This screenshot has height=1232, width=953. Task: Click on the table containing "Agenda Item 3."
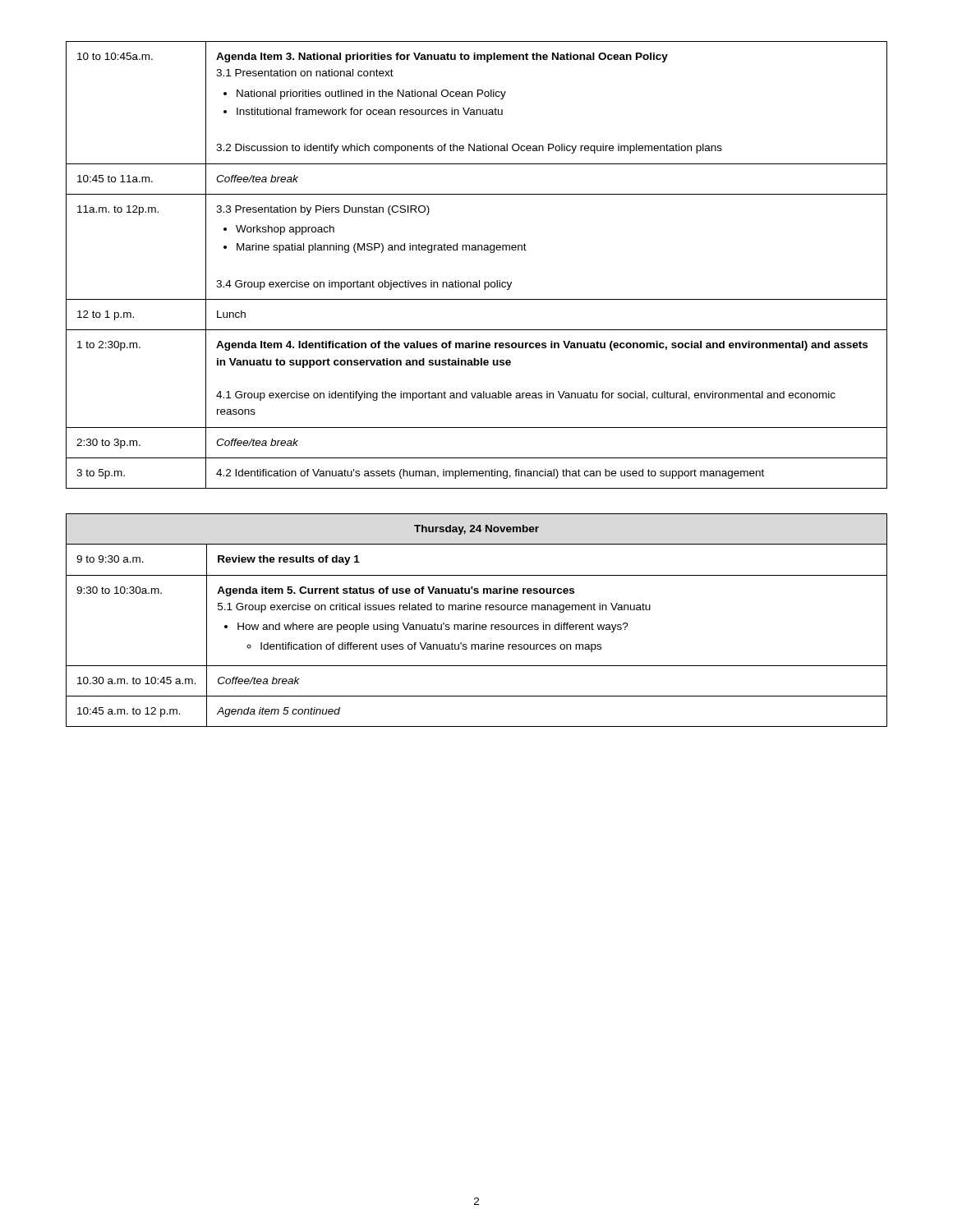[476, 265]
